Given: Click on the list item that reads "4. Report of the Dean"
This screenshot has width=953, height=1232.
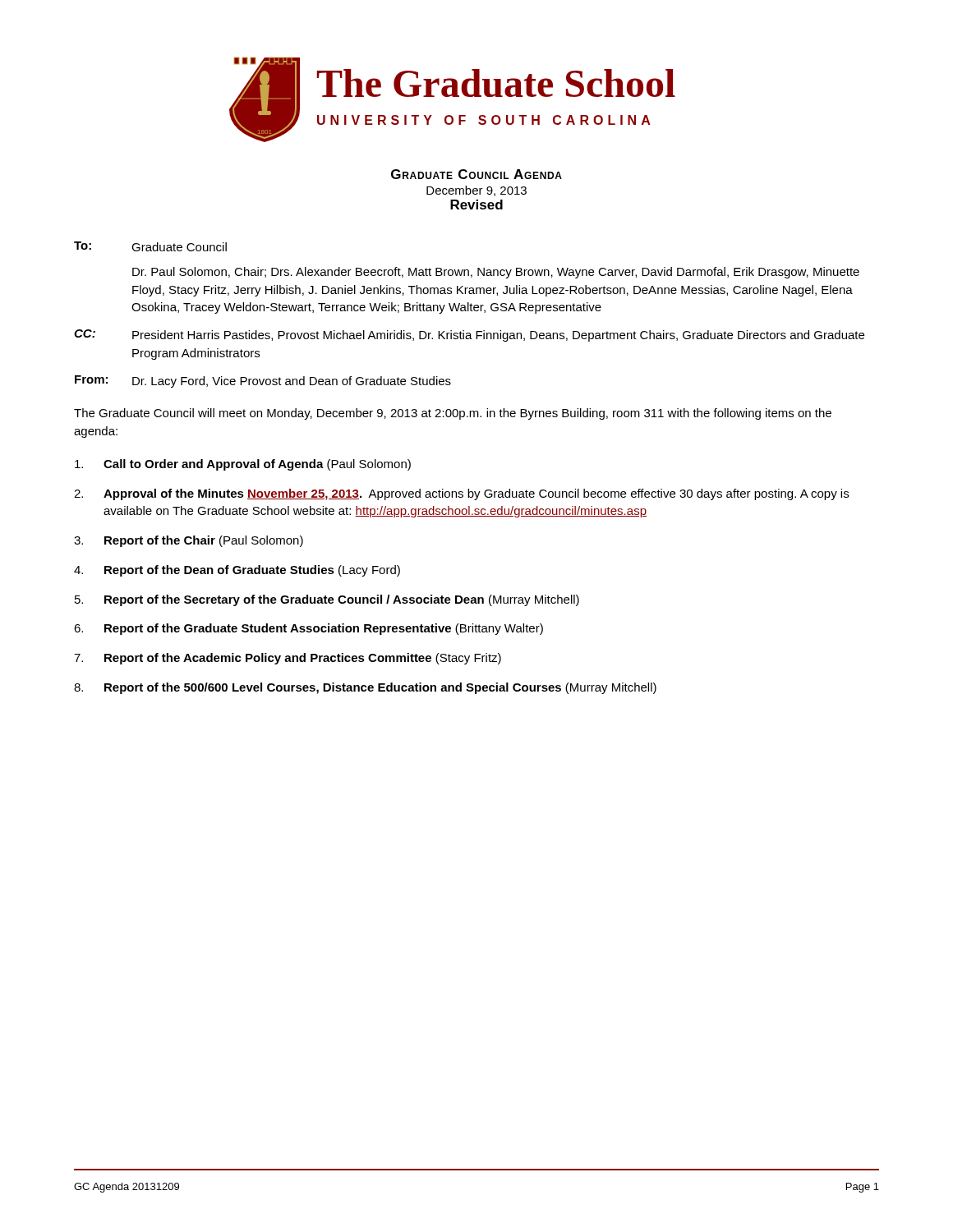Looking at the screenshot, I should click(x=237, y=571).
